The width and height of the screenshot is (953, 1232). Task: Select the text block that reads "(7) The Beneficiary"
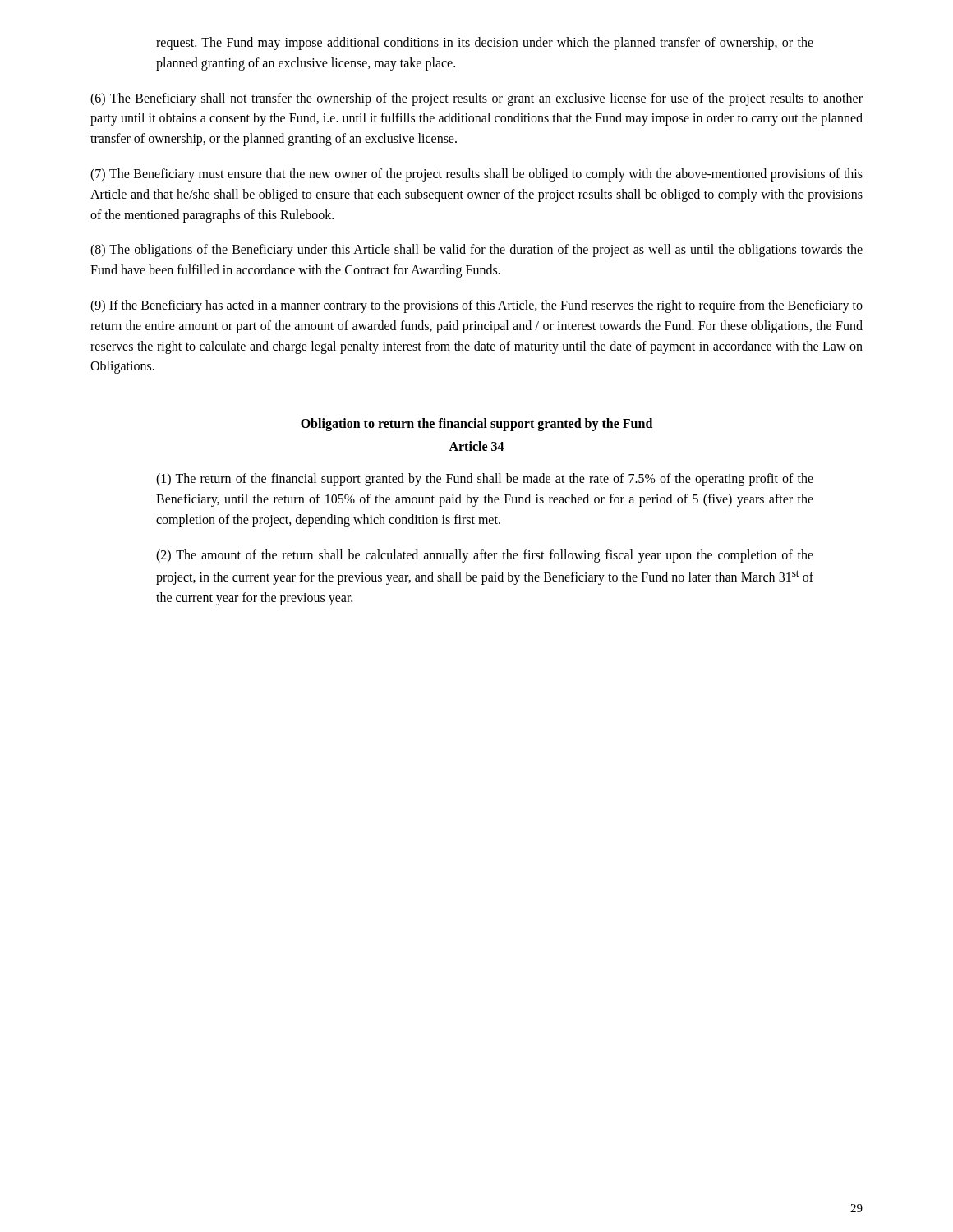476,194
